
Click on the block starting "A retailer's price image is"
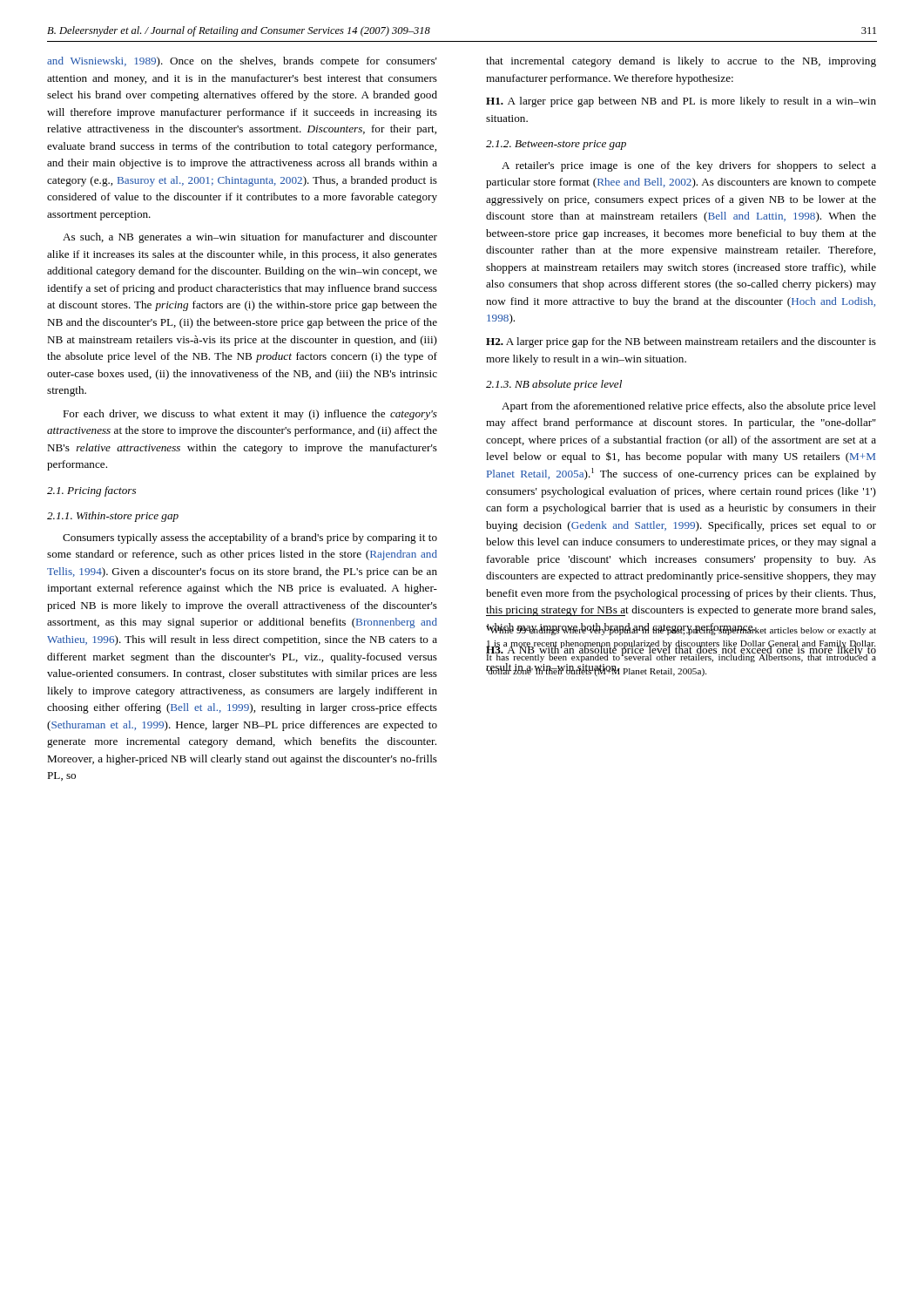pos(681,242)
